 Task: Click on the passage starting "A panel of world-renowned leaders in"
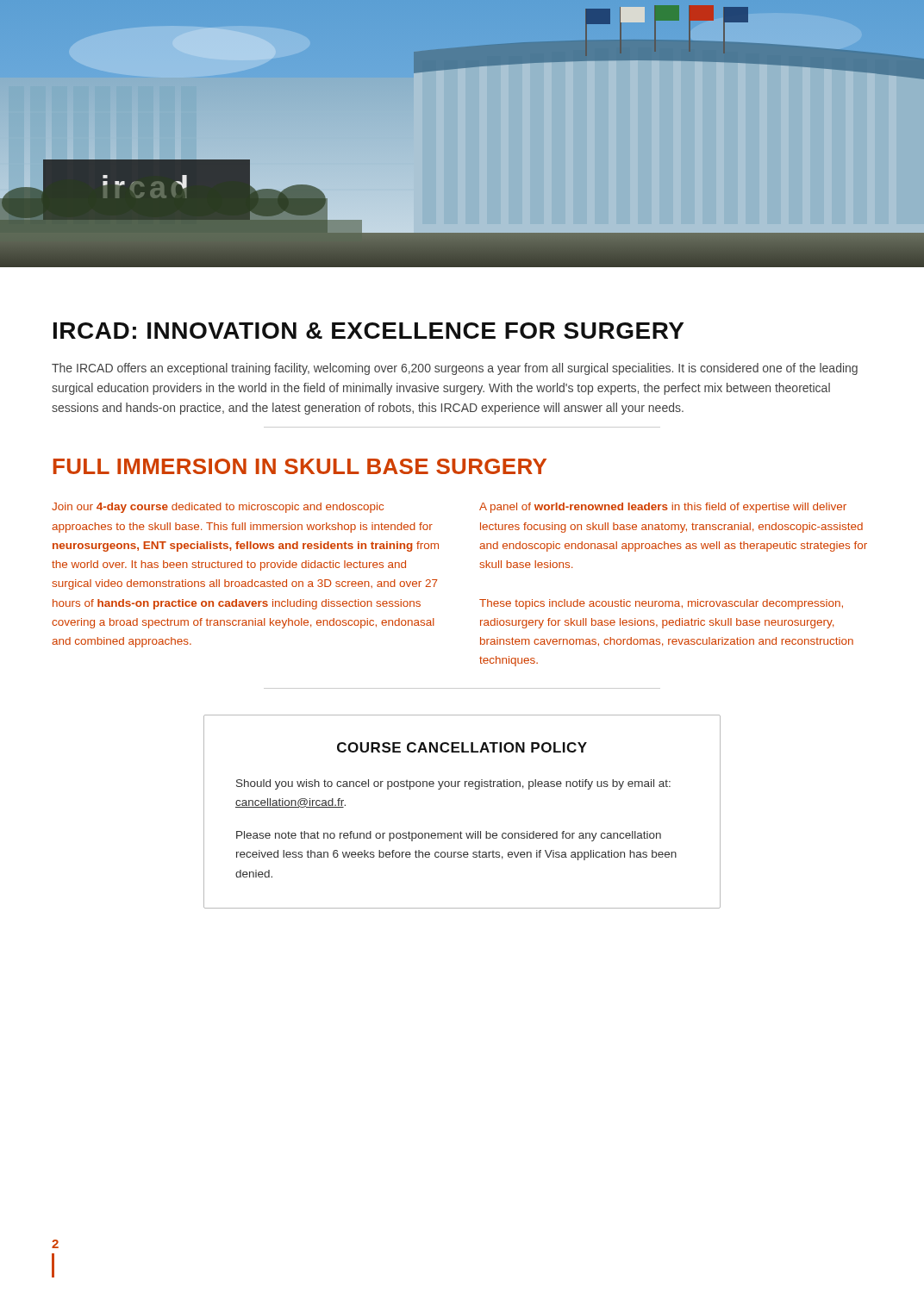(663, 508)
